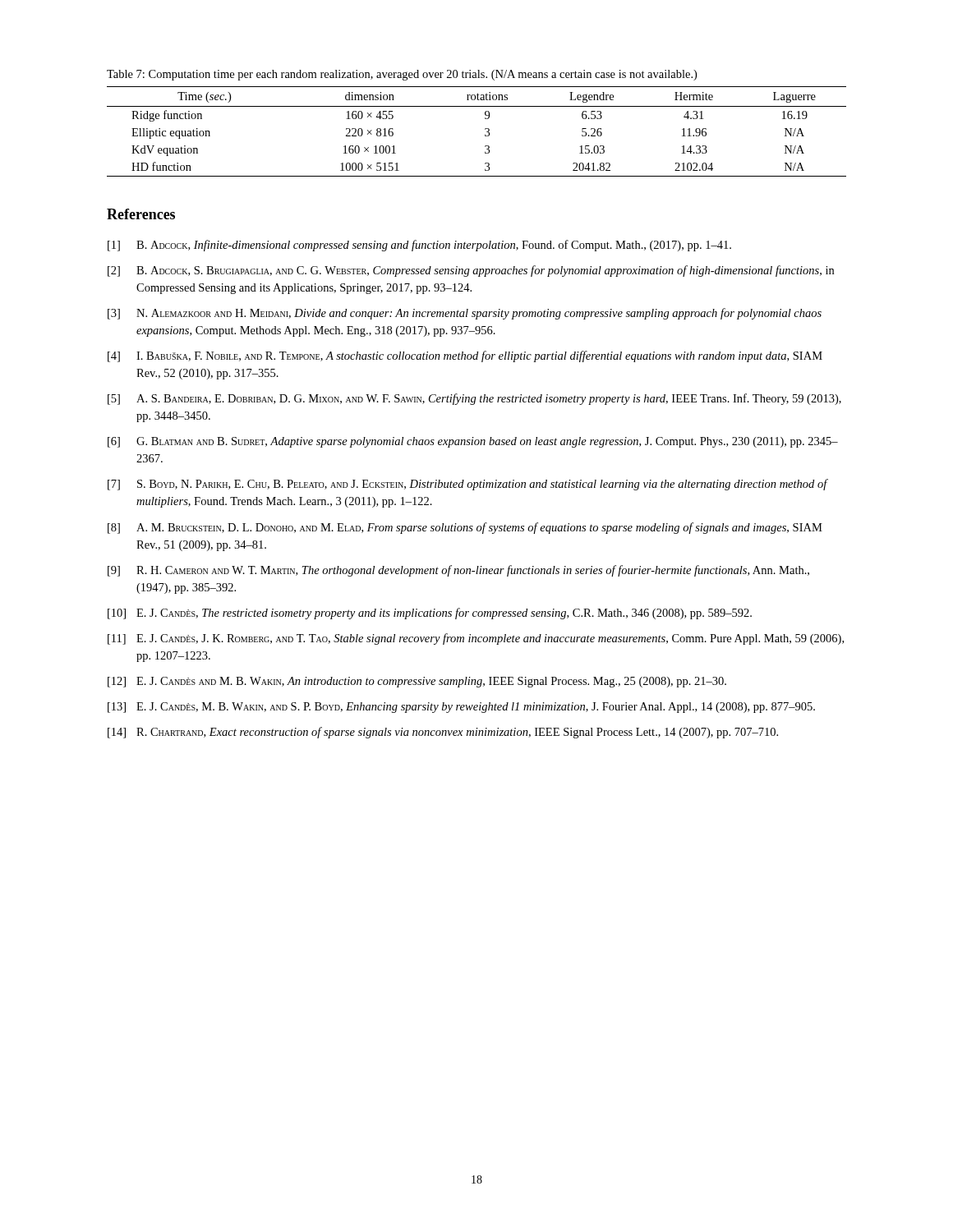Viewport: 953px width, 1232px height.
Task: Point to the text block starting "[1] B. Adcock,"
Action: 476,245
